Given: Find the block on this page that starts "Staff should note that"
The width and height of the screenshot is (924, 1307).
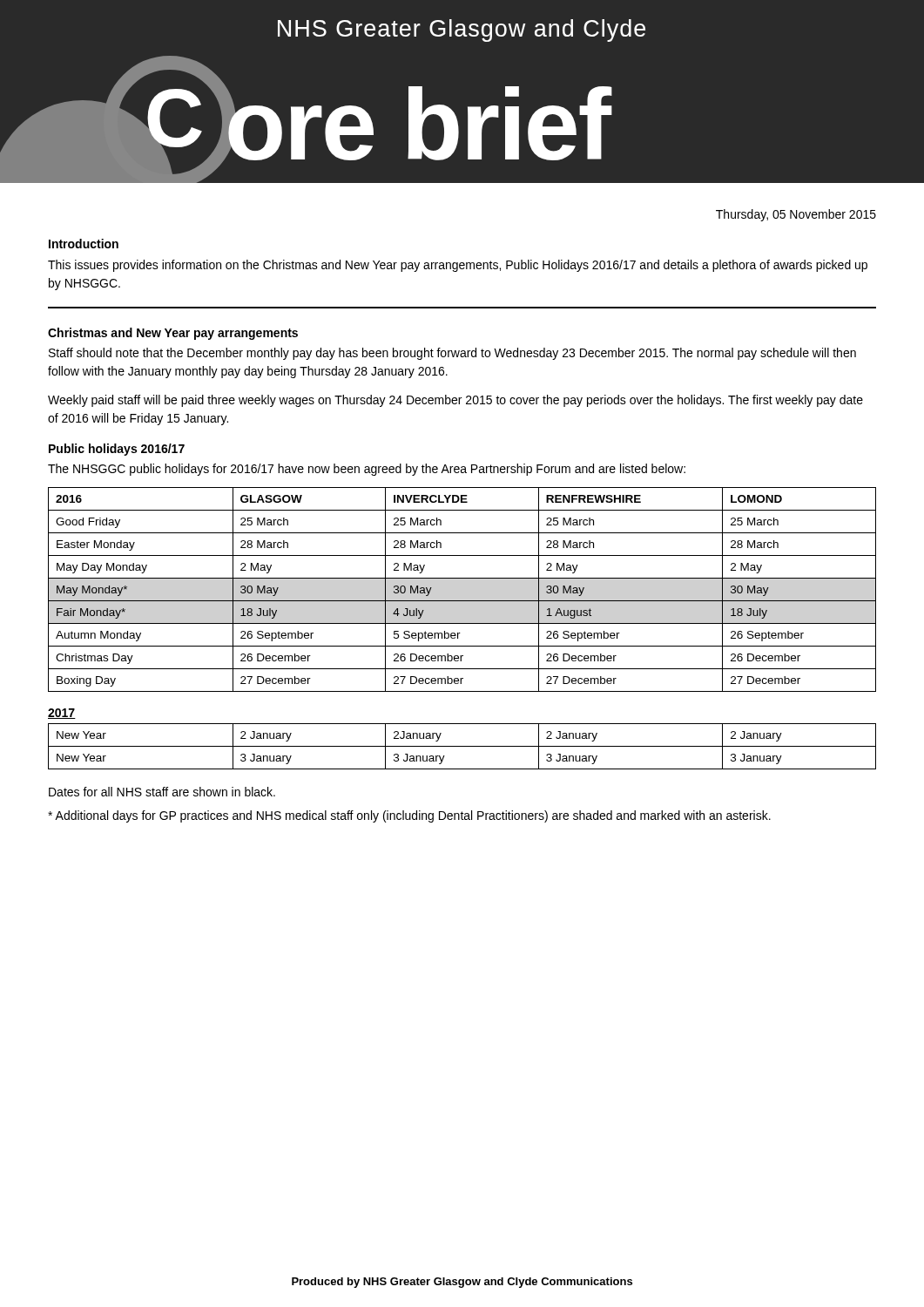Looking at the screenshot, I should pos(452,362).
